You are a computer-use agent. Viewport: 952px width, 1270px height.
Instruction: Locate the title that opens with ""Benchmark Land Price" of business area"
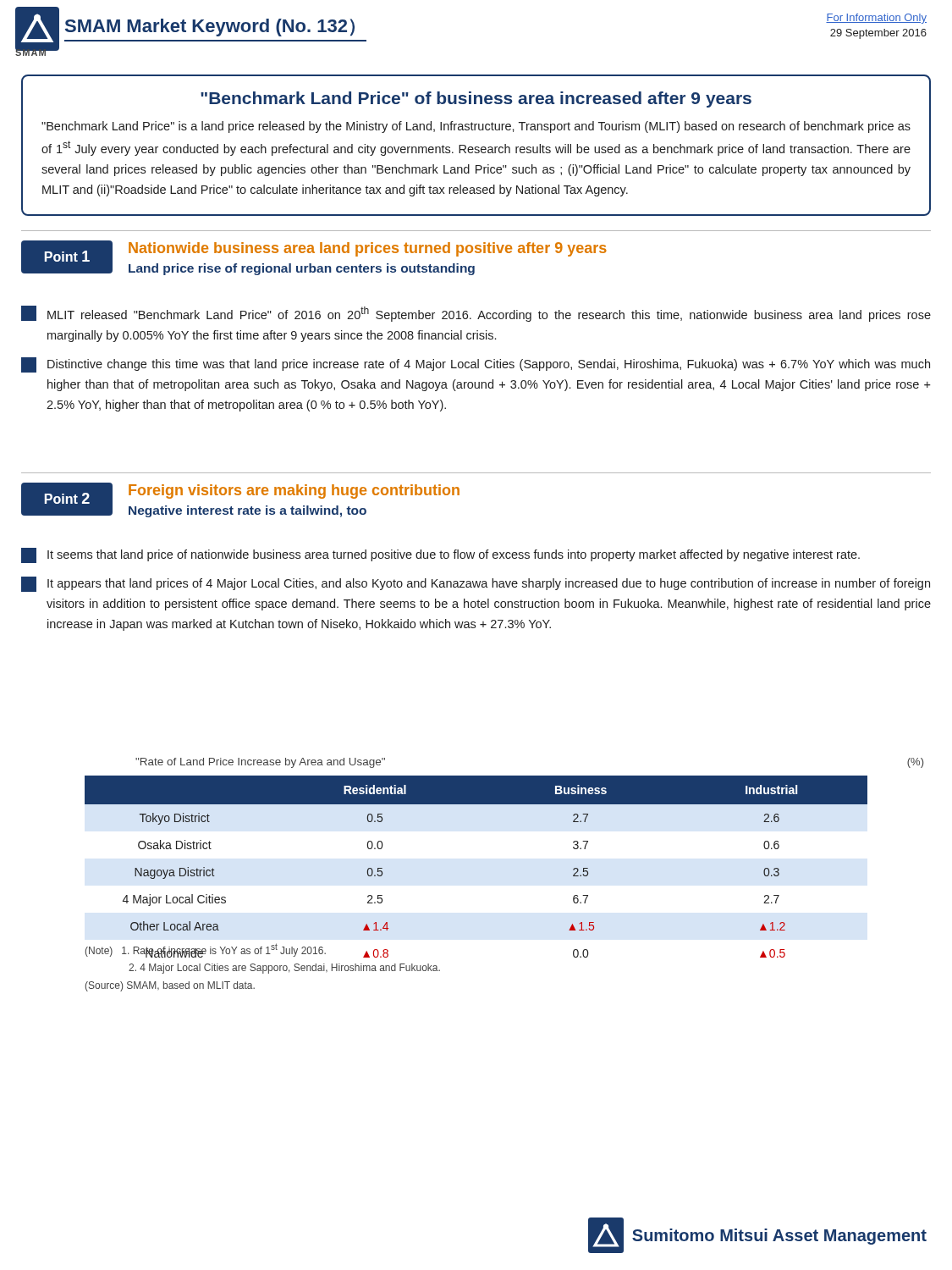click(476, 144)
